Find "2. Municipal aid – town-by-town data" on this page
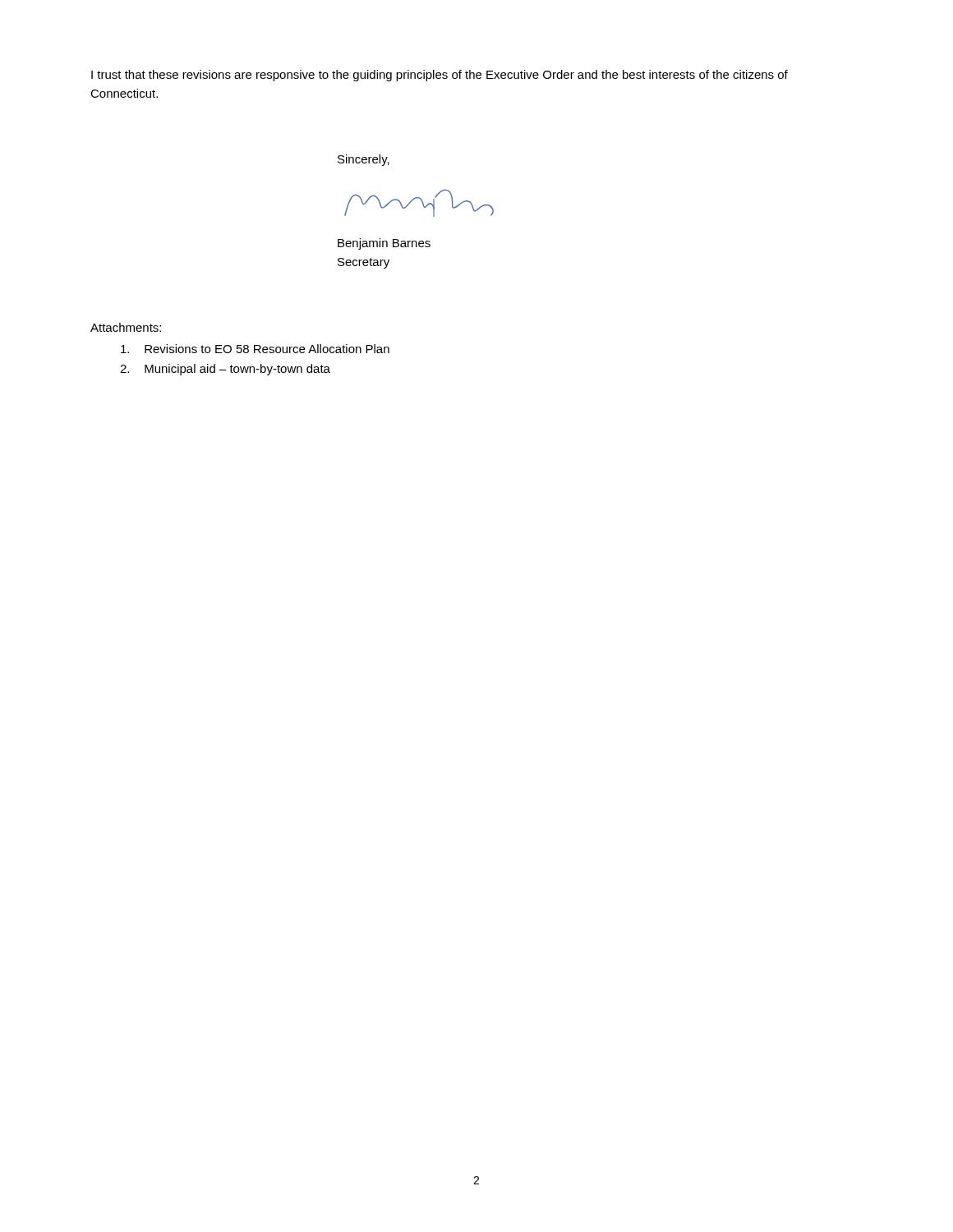Viewport: 953px width, 1232px height. click(225, 368)
